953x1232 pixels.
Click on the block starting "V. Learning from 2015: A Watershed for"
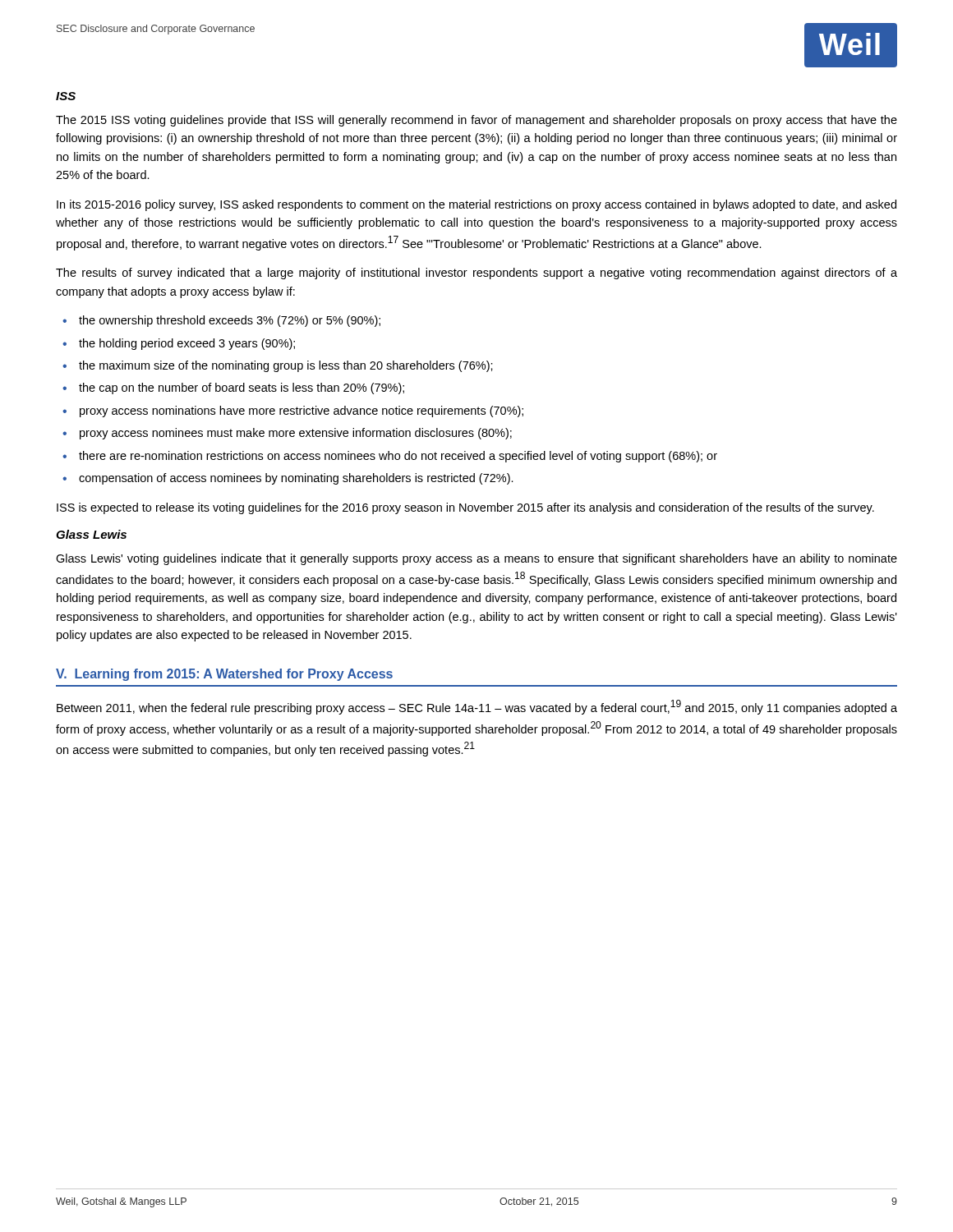point(224,674)
